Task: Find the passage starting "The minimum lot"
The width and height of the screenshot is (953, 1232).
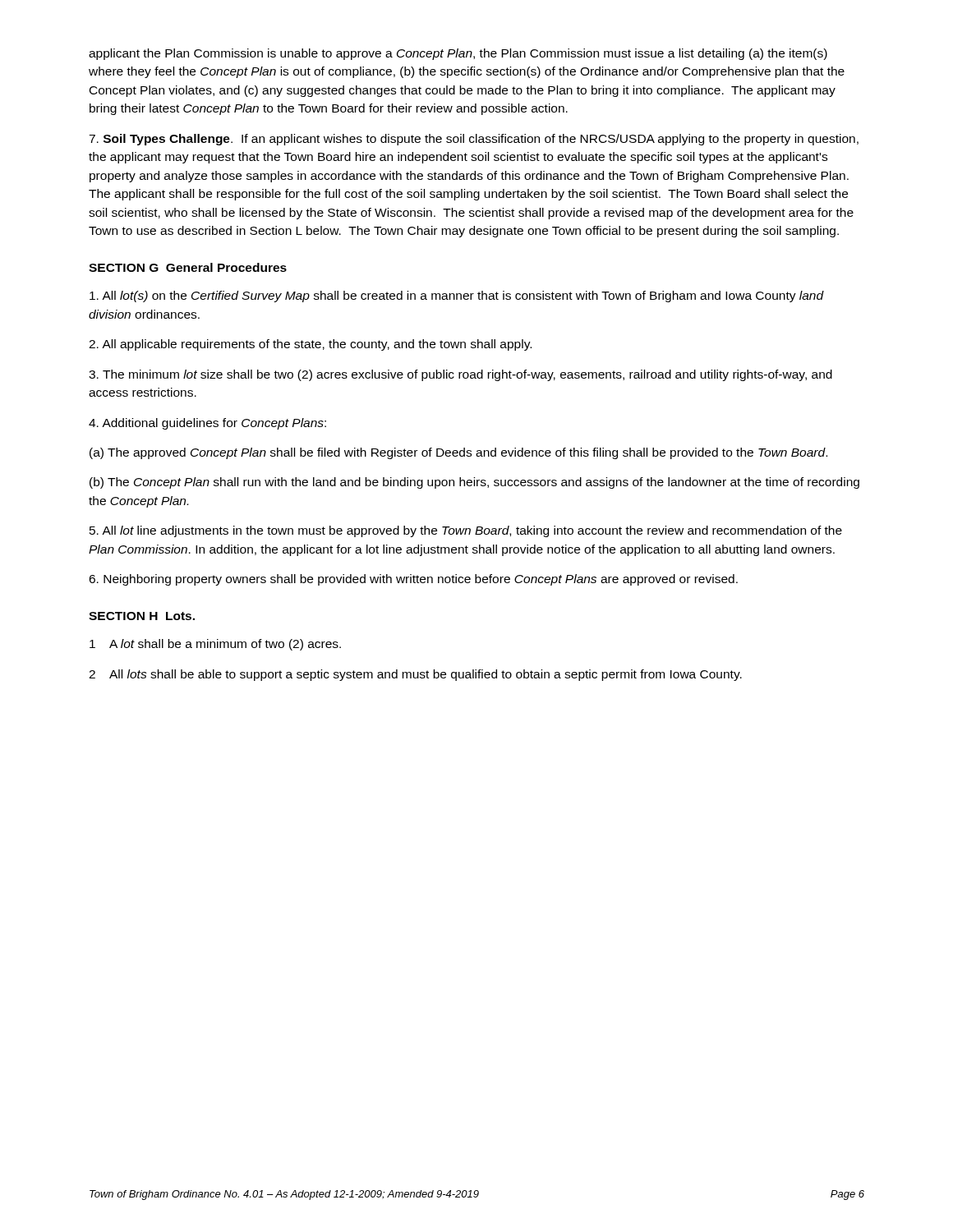Action: pyautogui.click(x=461, y=383)
